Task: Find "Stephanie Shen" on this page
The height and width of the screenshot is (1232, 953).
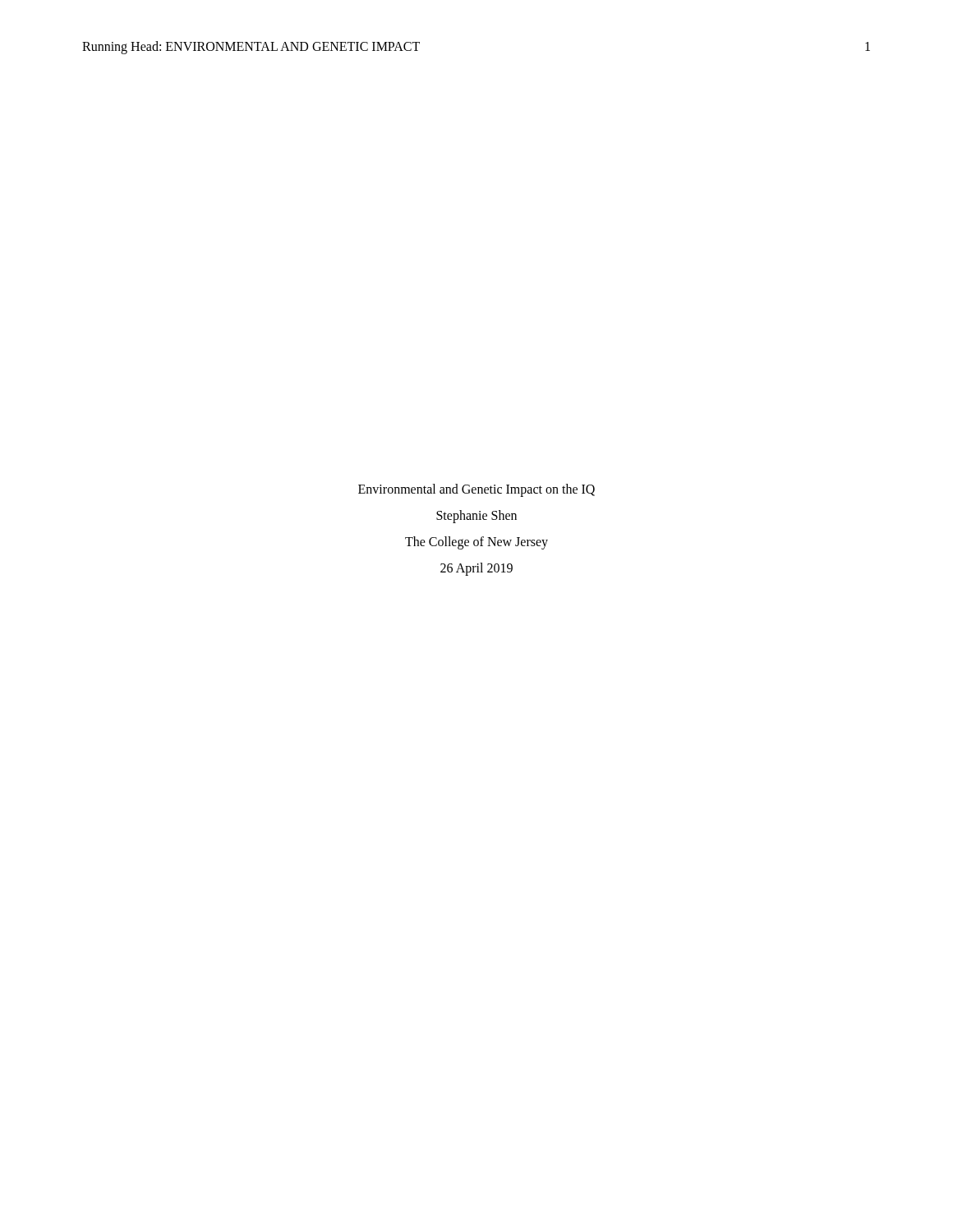Action: (476, 515)
